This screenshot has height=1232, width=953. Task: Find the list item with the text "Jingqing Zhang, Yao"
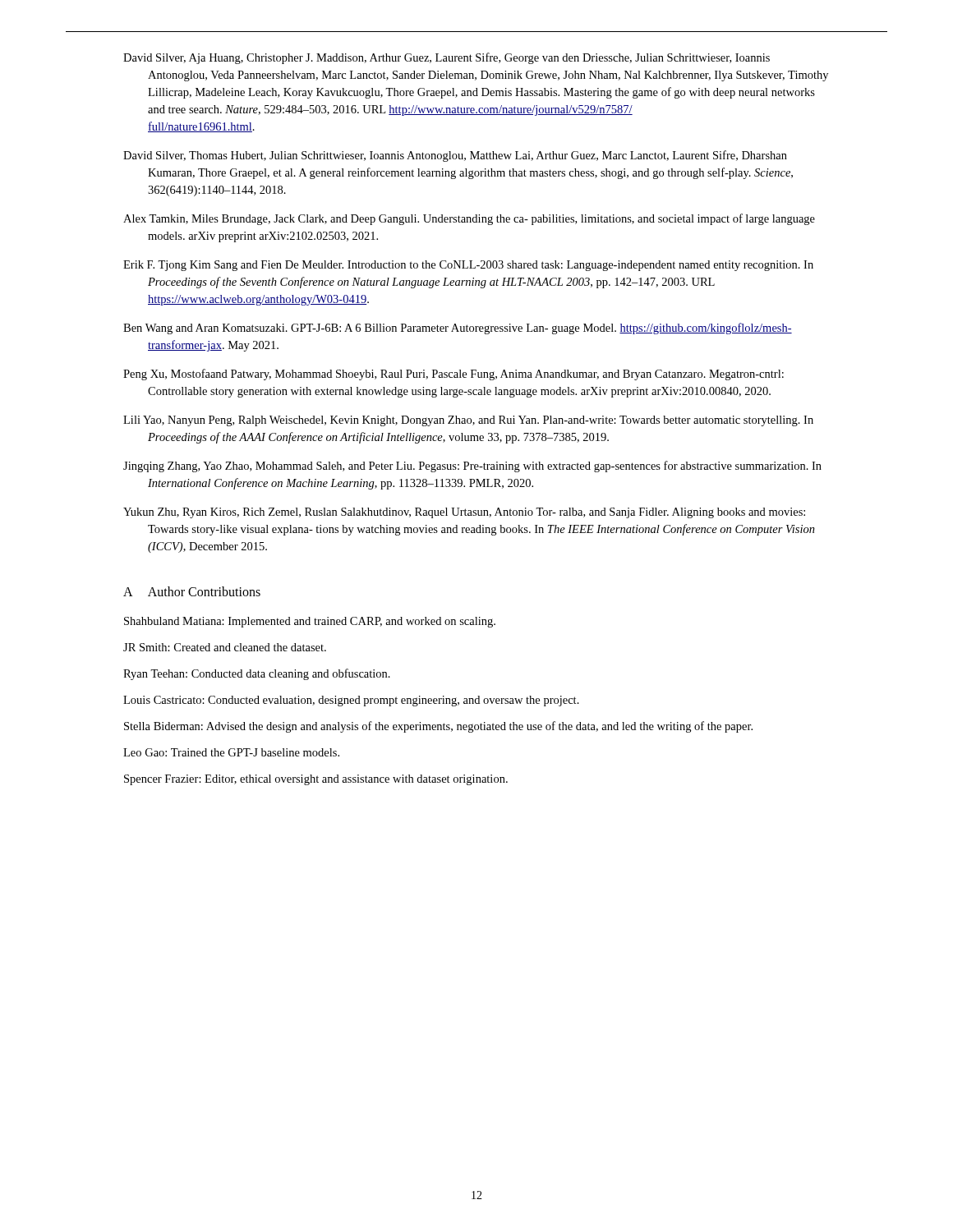point(472,475)
